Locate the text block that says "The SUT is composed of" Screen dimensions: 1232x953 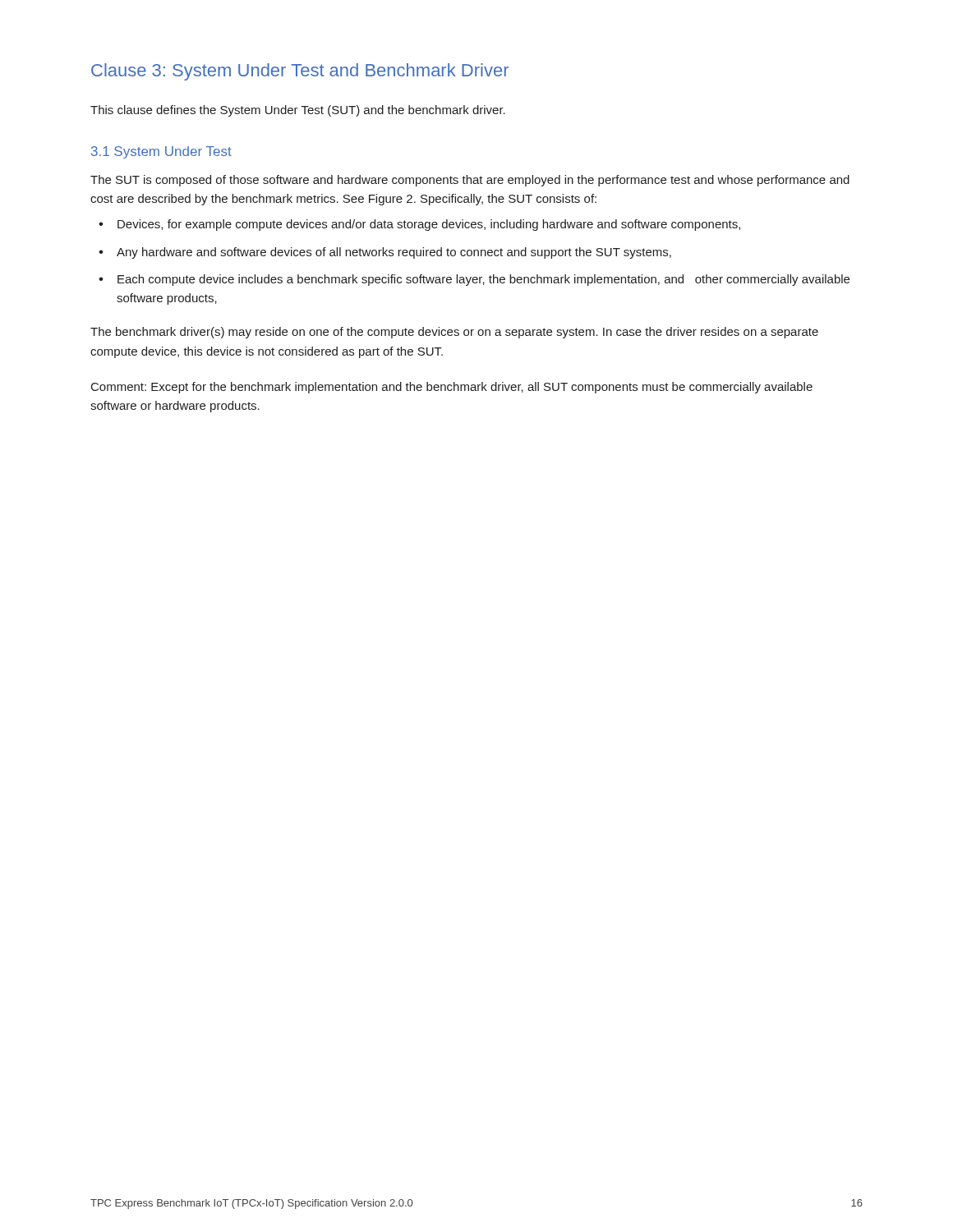click(476, 189)
